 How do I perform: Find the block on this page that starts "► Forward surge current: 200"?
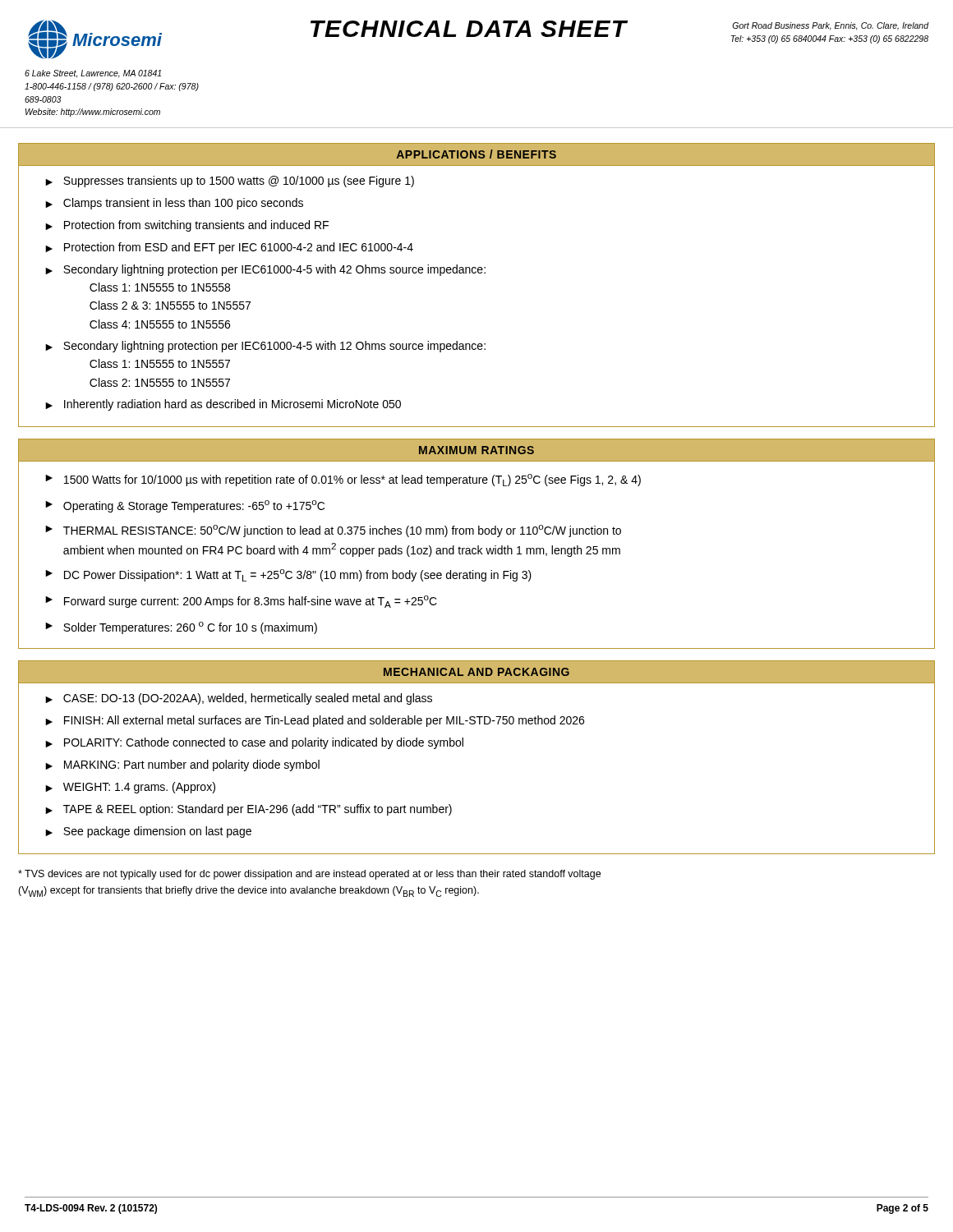241,602
